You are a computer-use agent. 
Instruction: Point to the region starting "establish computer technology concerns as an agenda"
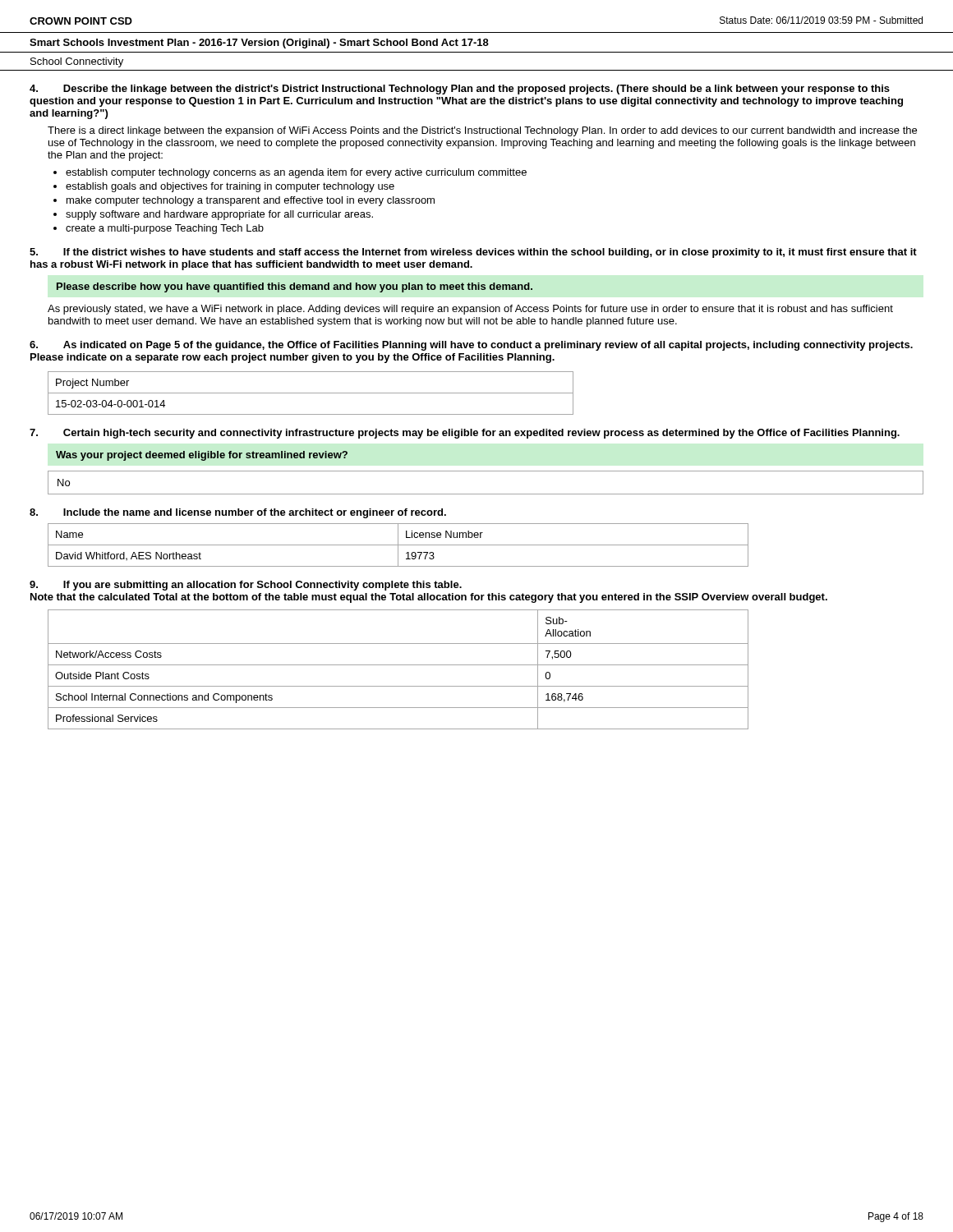click(296, 172)
